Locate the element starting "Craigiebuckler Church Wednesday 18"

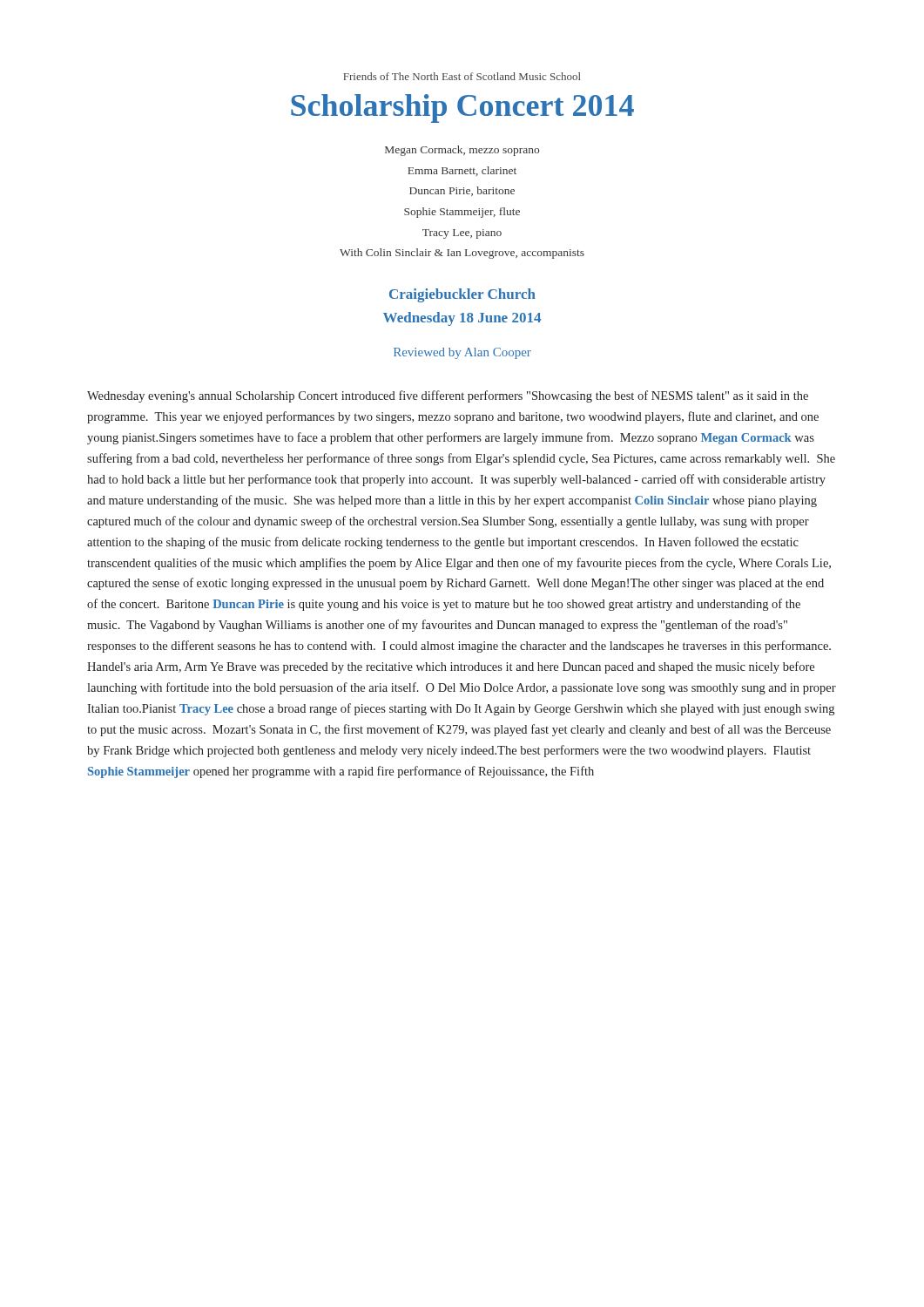click(462, 306)
